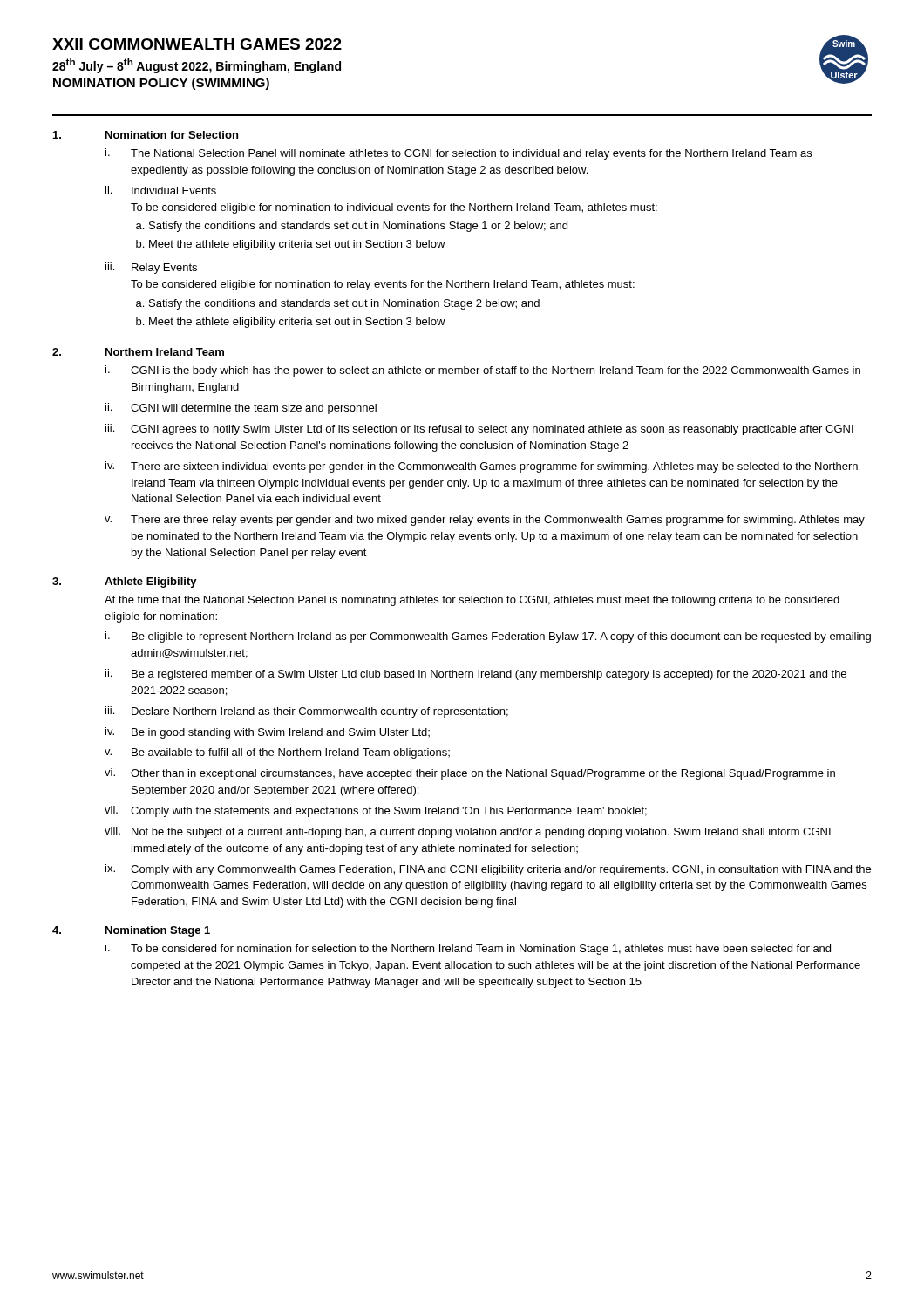This screenshot has width=924, height=1308.
Task: Click on the region starting "iv. Be in good standing with Swim"
Action: [268, 733]
